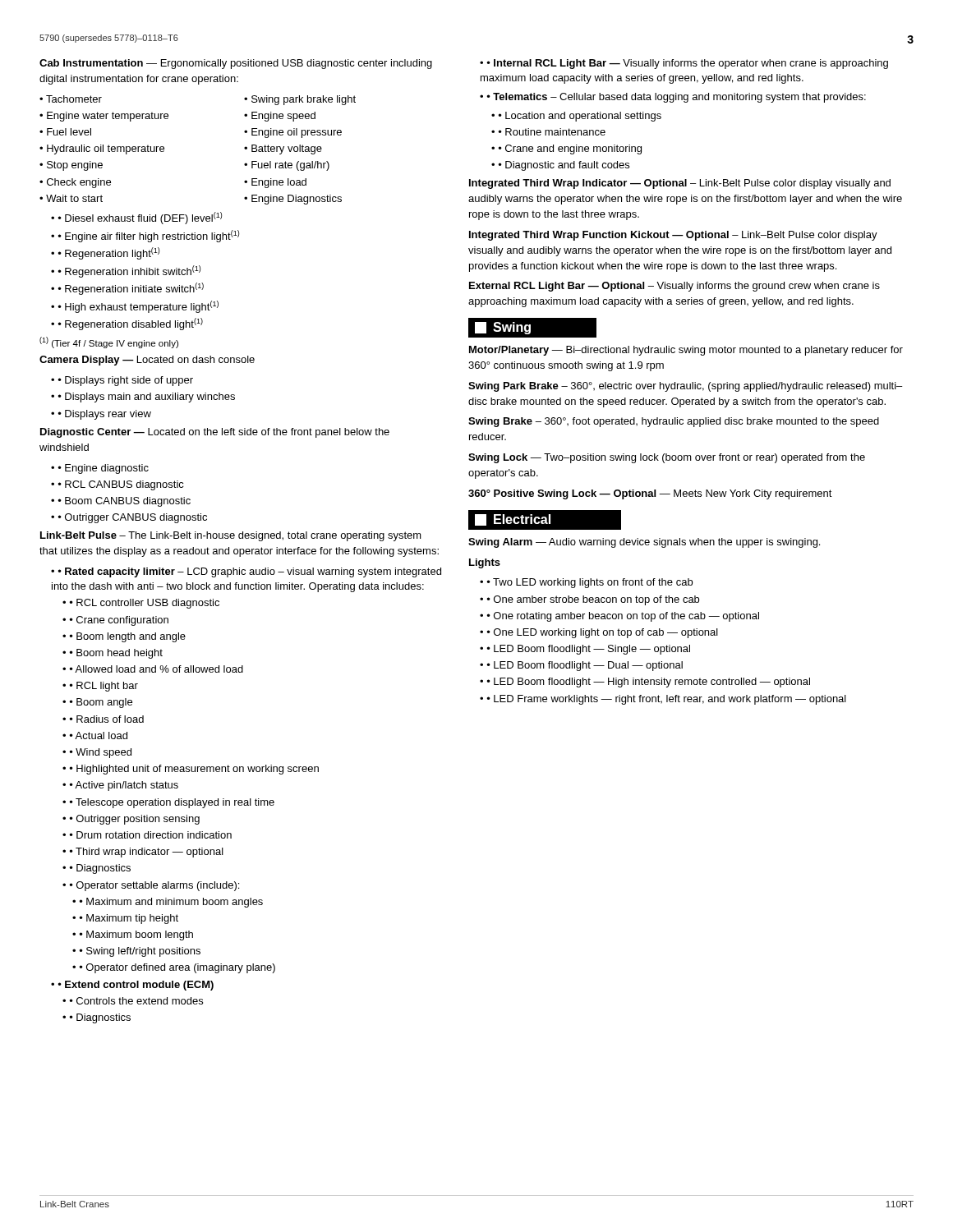Point to the block beginning "• LED Boom floodlight — Single"

coord(589,649)
